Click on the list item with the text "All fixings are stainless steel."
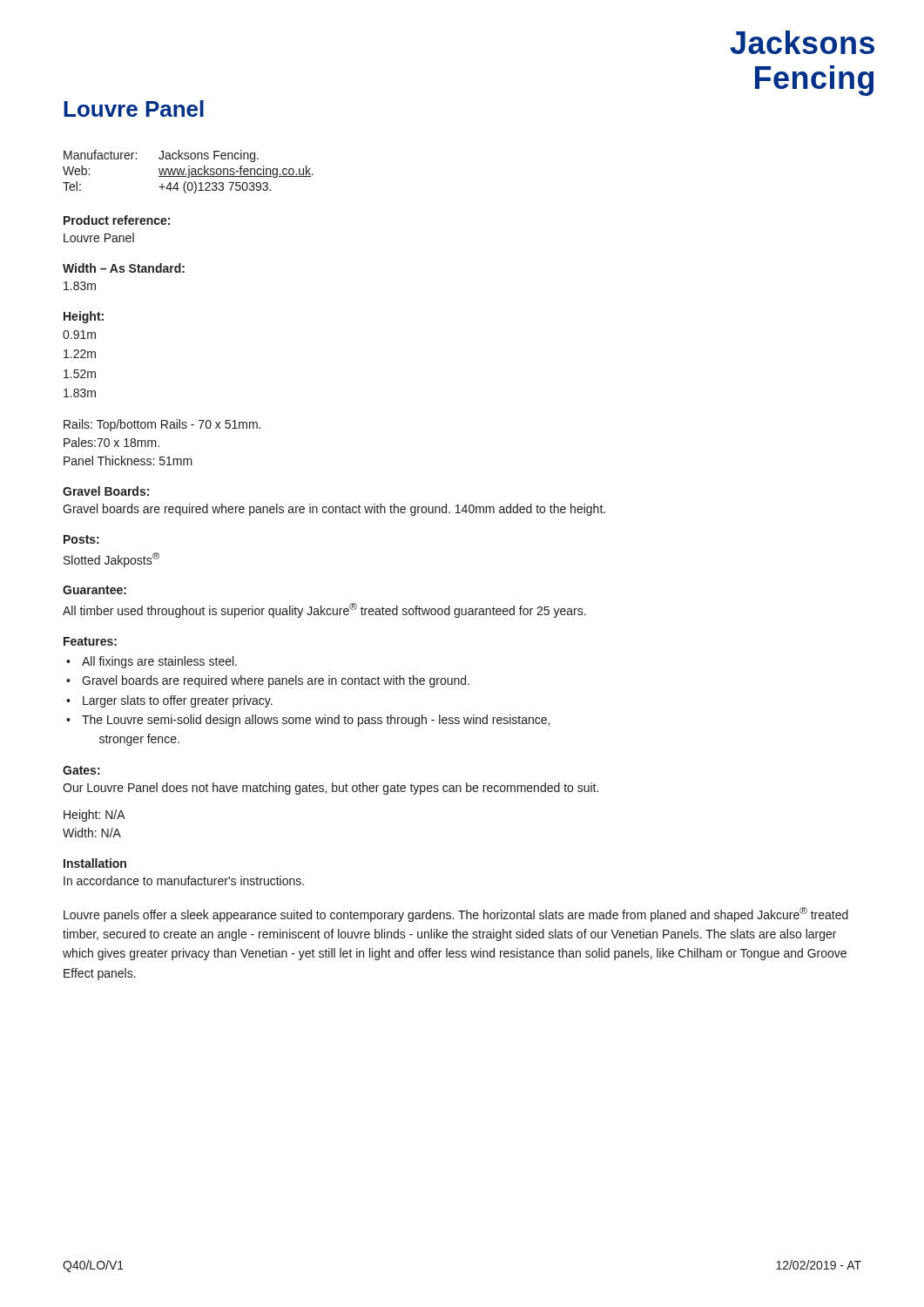The image size is (924, 1307). point(160,661)
